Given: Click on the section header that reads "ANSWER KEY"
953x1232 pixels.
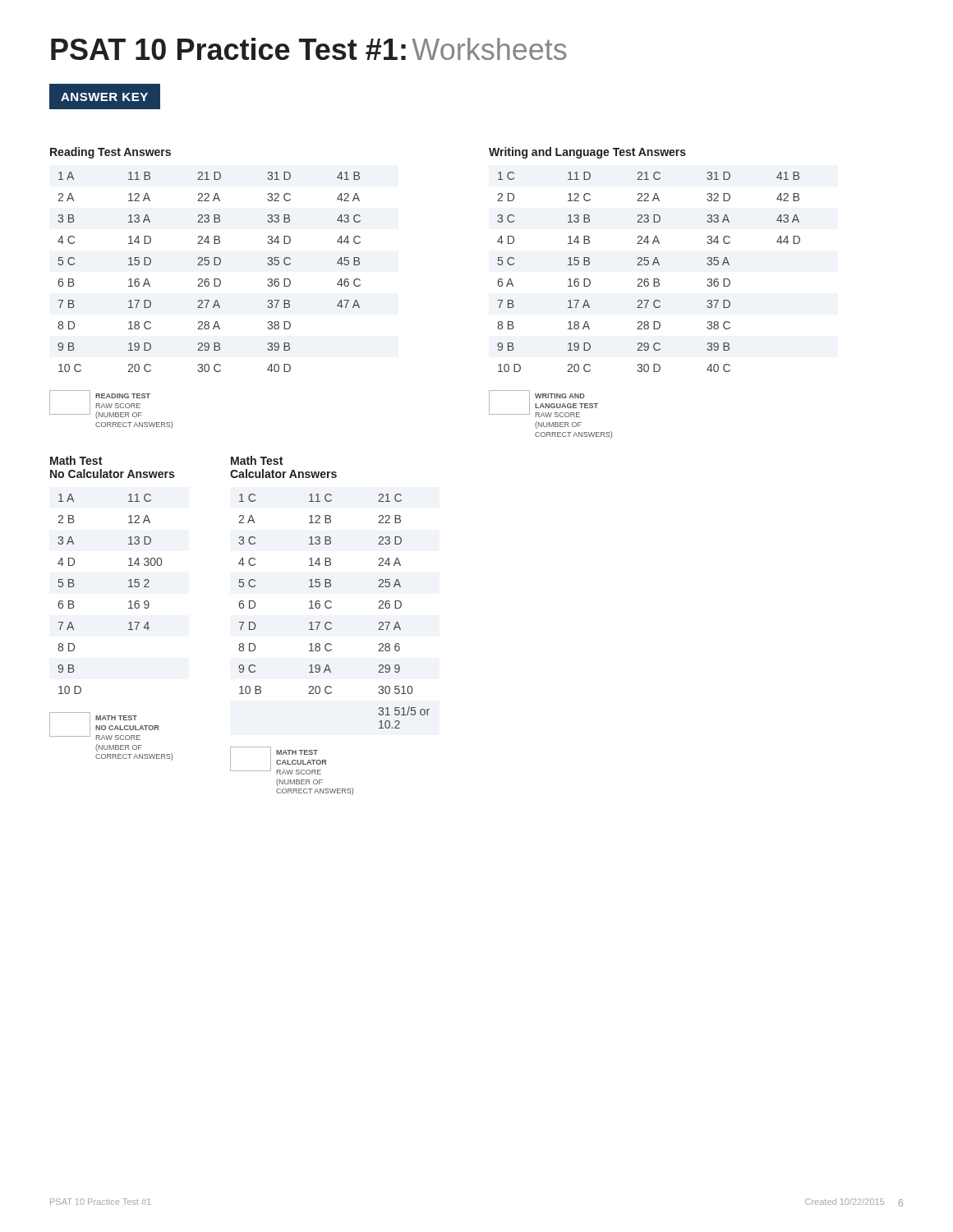Looking at the screenshot, I should point(105,97).
